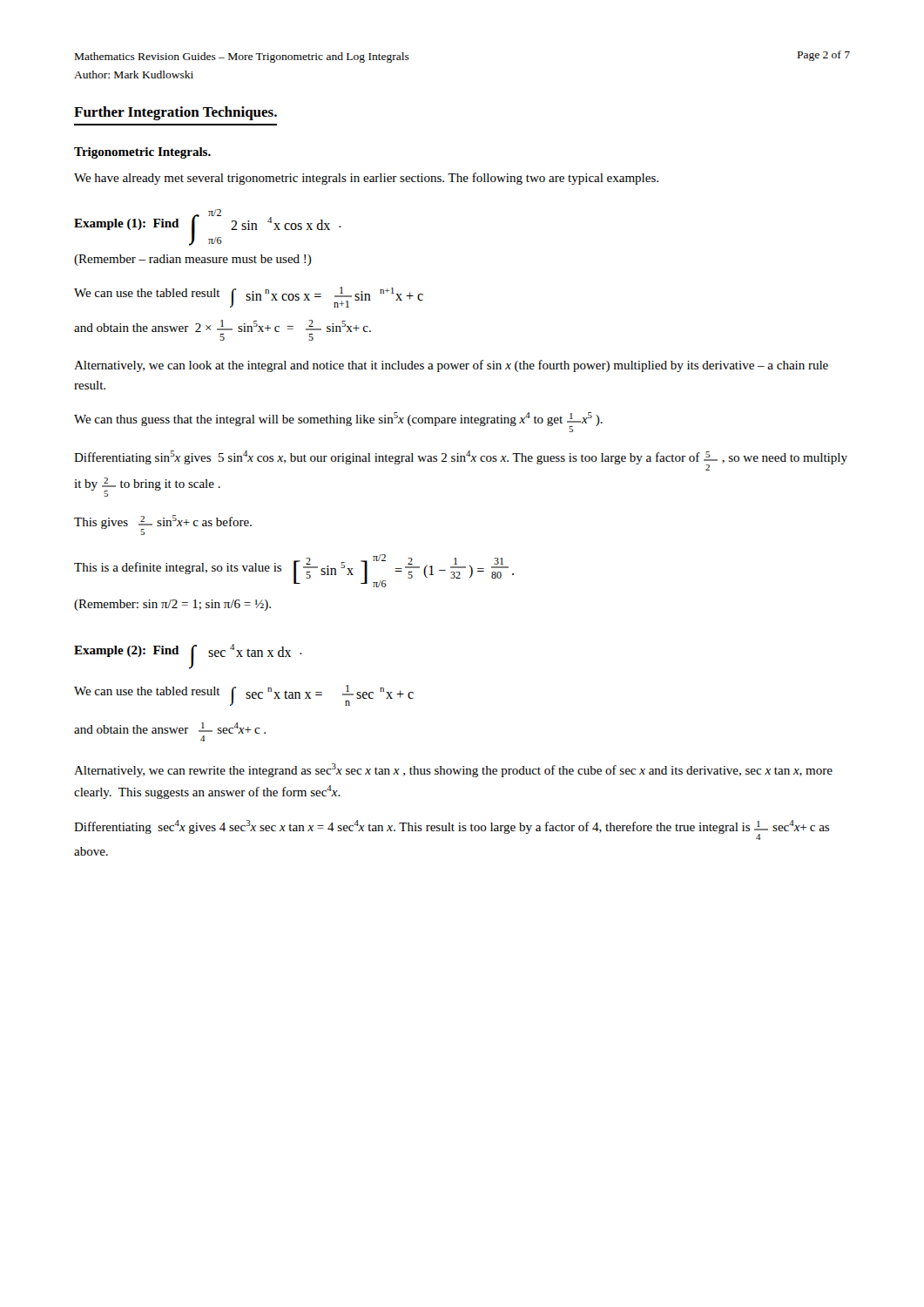Locate the text starting "and obtain the answer 2 × 1"

tap(223, 329)
